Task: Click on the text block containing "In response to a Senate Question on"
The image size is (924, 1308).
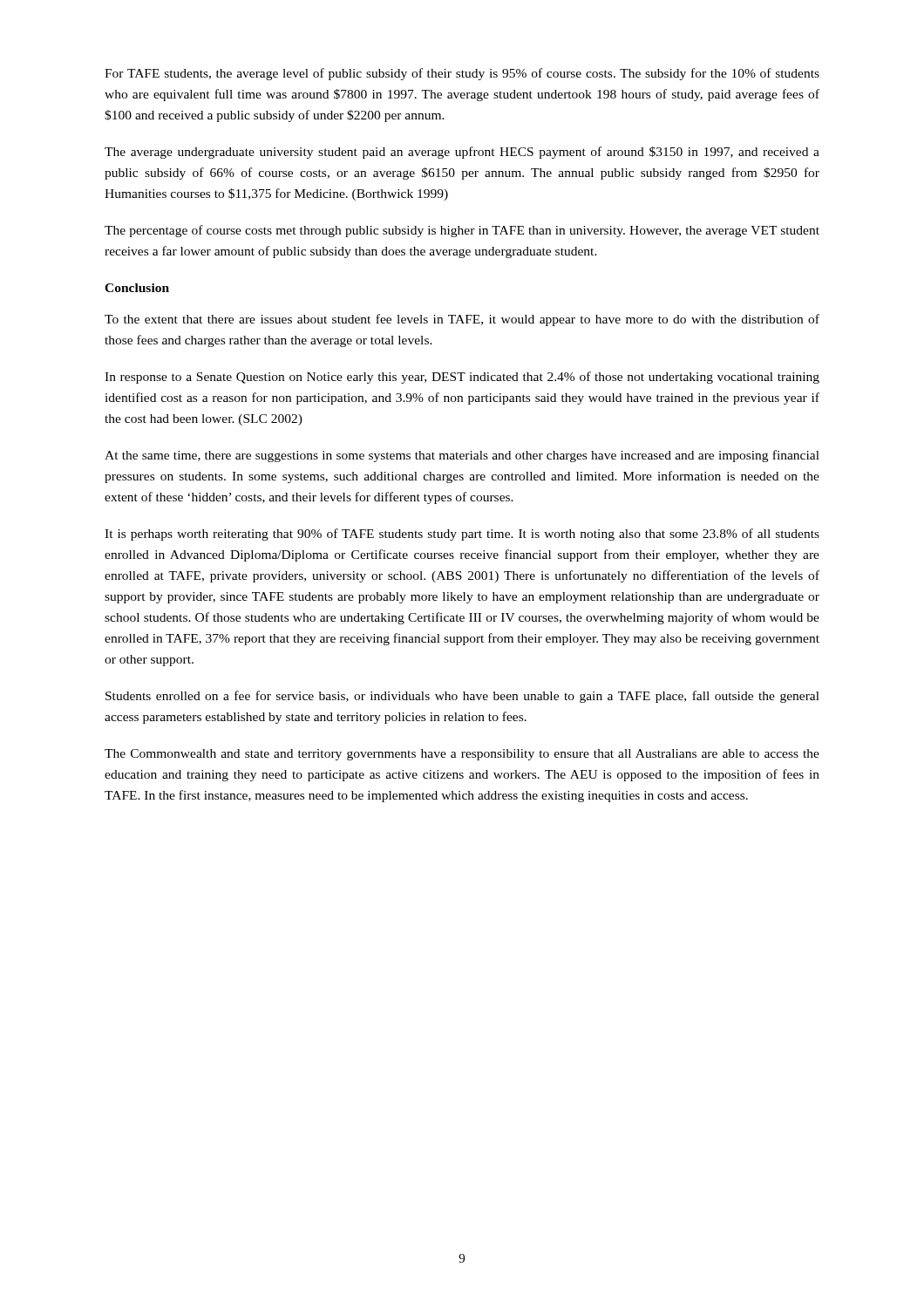Action: click(x=462, y=398)
